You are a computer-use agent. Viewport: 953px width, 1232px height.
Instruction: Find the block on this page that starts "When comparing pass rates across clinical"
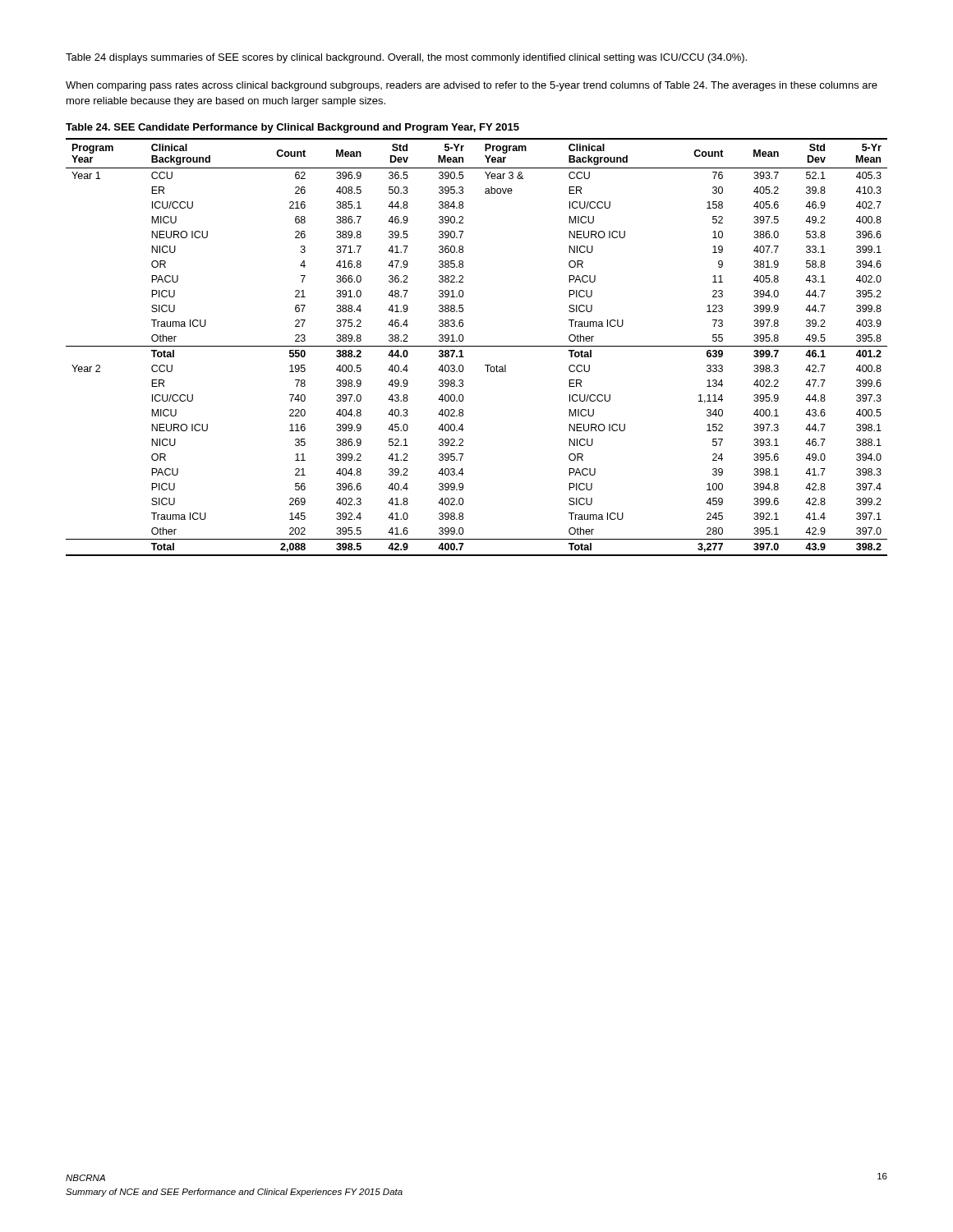[x=472, y=93]
